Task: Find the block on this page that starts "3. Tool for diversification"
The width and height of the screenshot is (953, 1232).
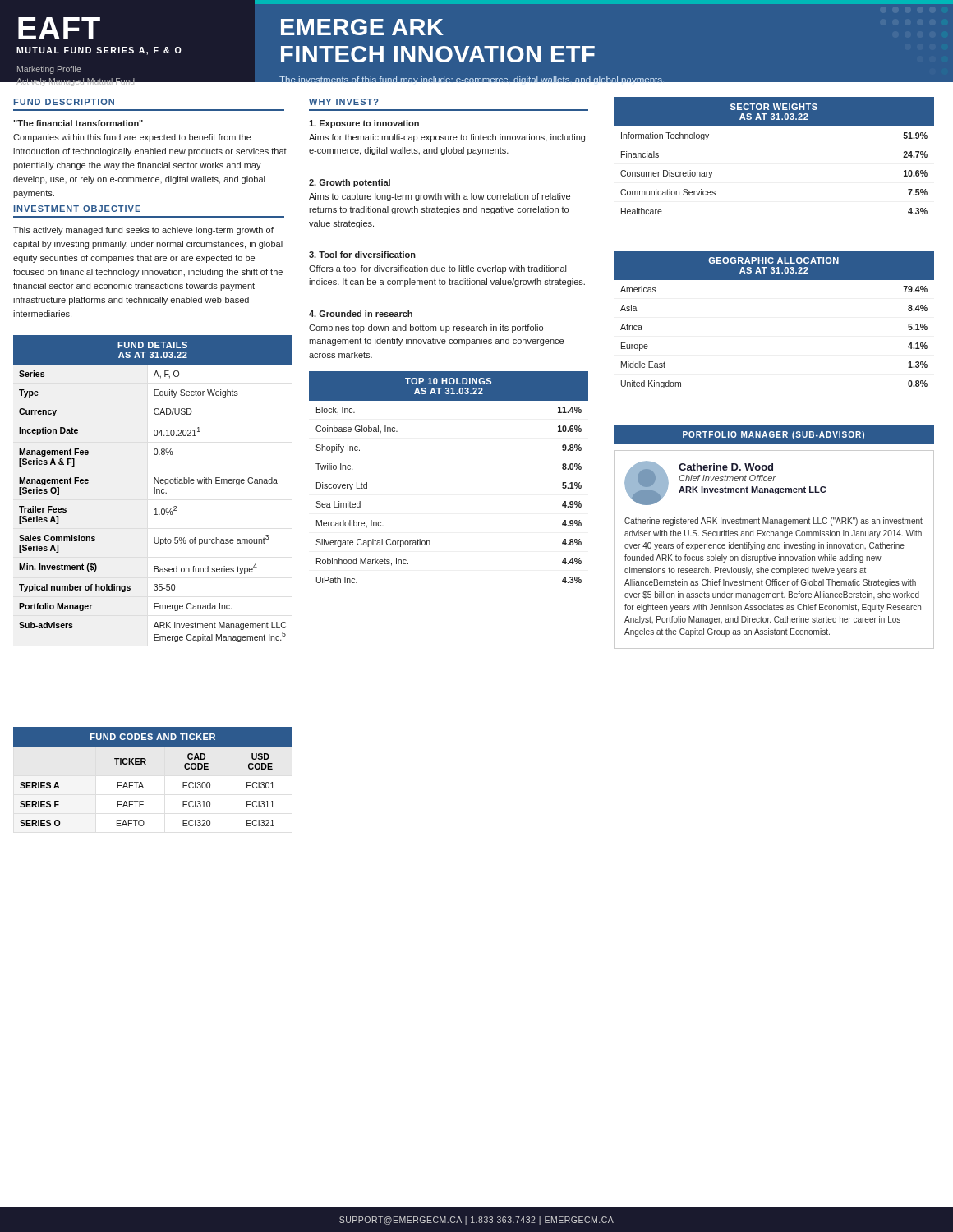Action: click(x=447, y=268)
